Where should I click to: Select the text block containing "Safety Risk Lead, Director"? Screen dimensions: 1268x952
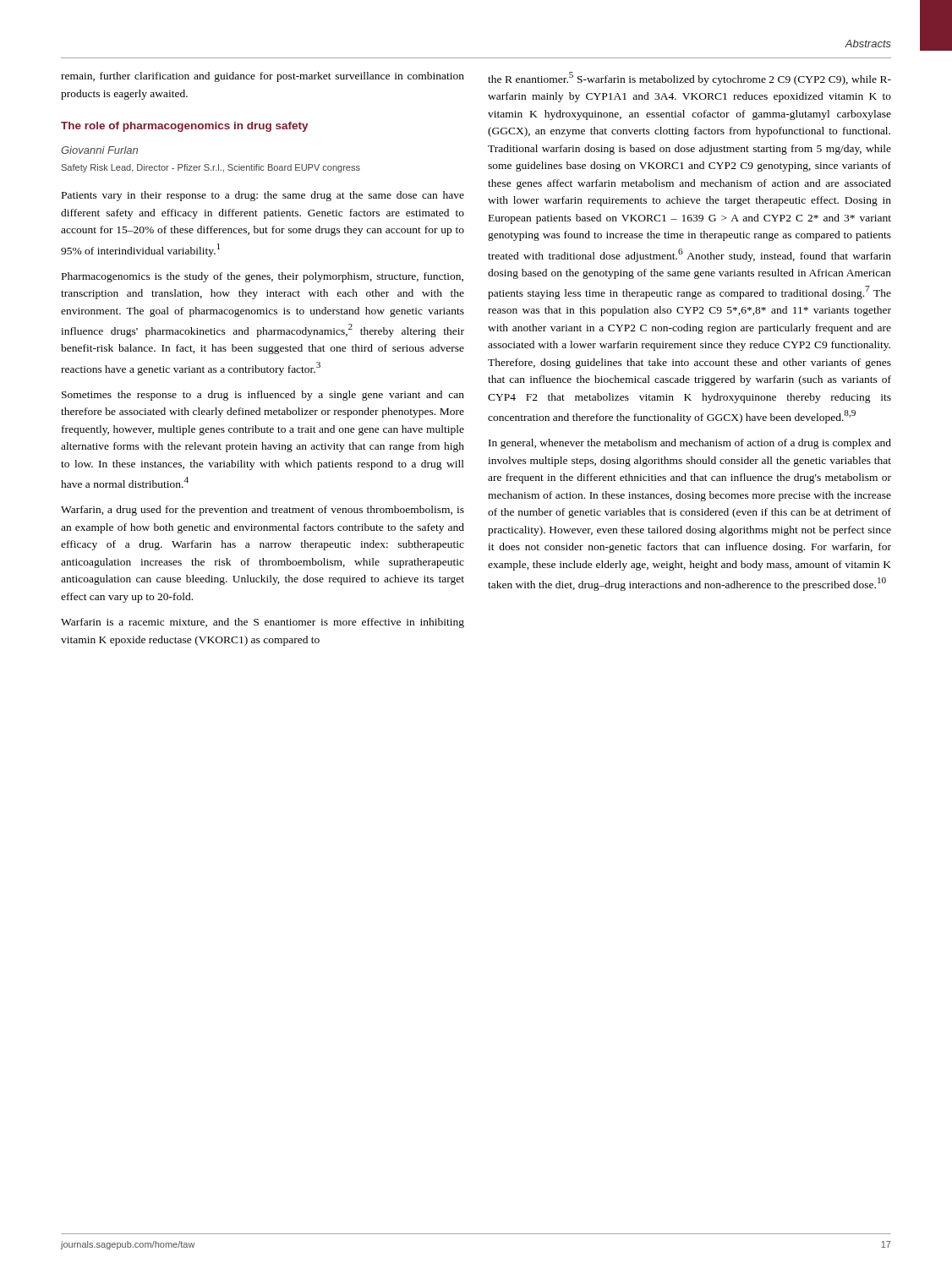[x=210, y=168]
